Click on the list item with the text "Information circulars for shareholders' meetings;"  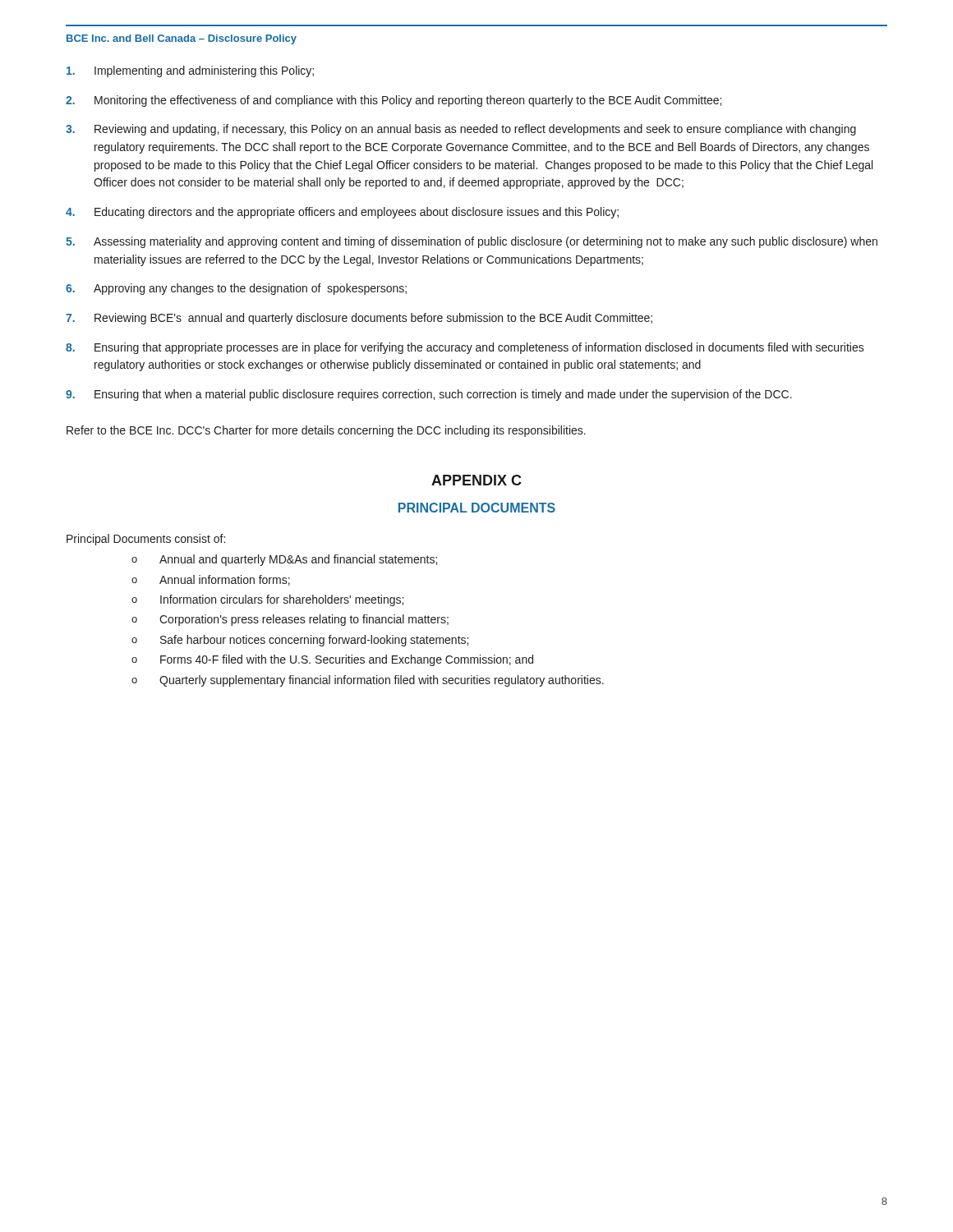(282, 600)
